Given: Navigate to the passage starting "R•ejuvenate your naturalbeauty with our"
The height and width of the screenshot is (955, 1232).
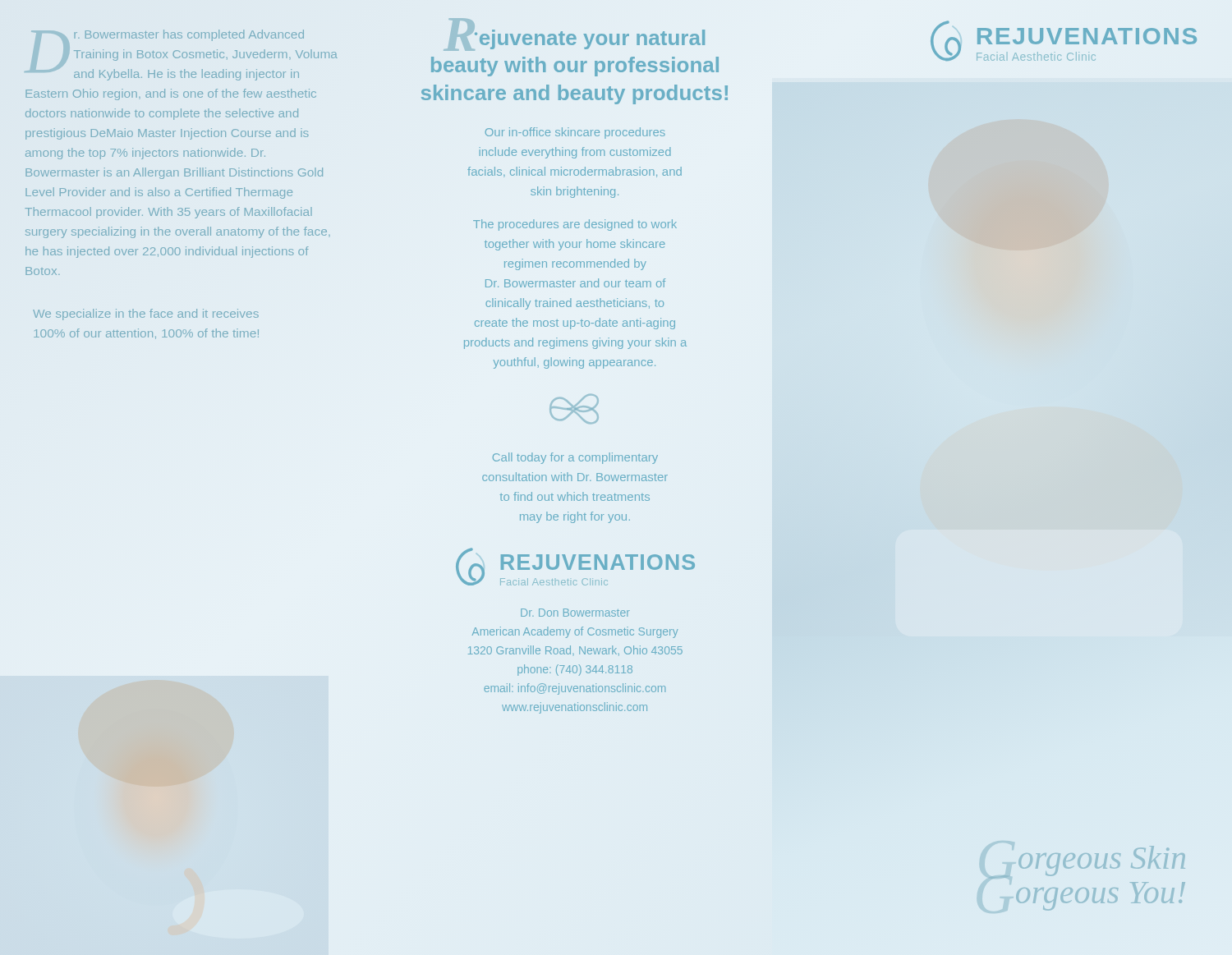Looking at the screenshot, I should 575,61.
